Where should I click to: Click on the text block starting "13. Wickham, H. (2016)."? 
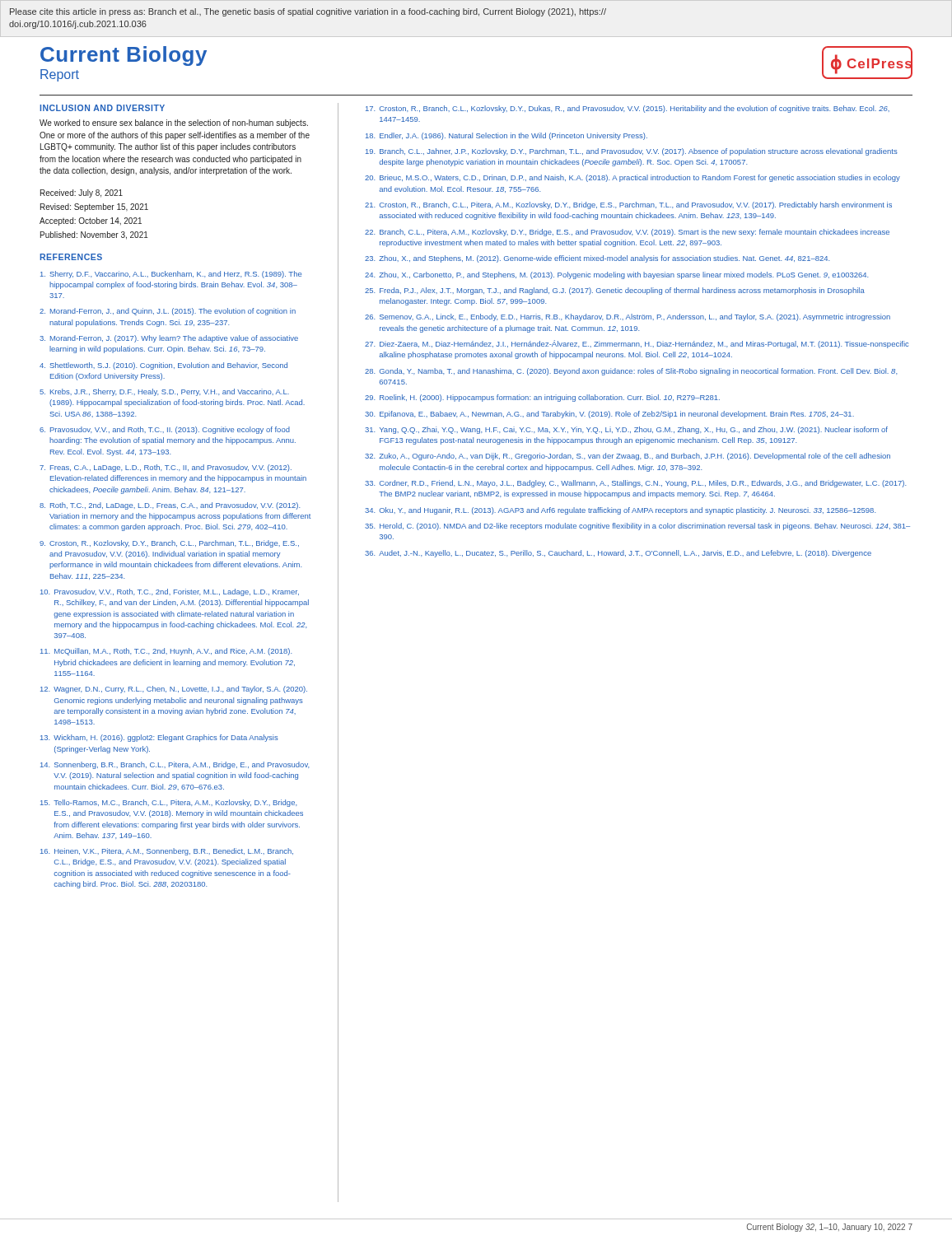(x=175, y=743)
